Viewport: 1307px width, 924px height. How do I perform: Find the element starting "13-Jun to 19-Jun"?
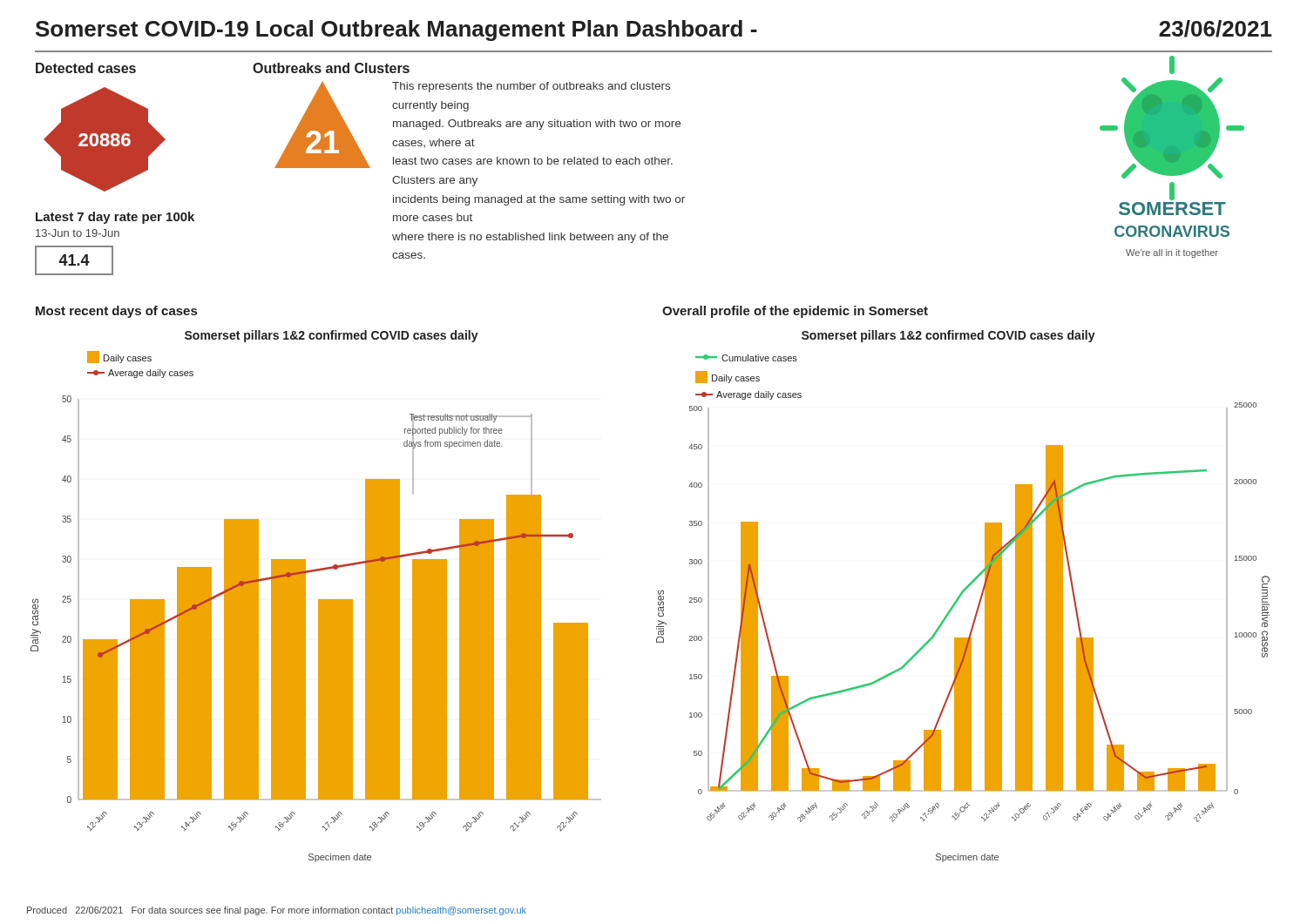click(x=77, y=233)
